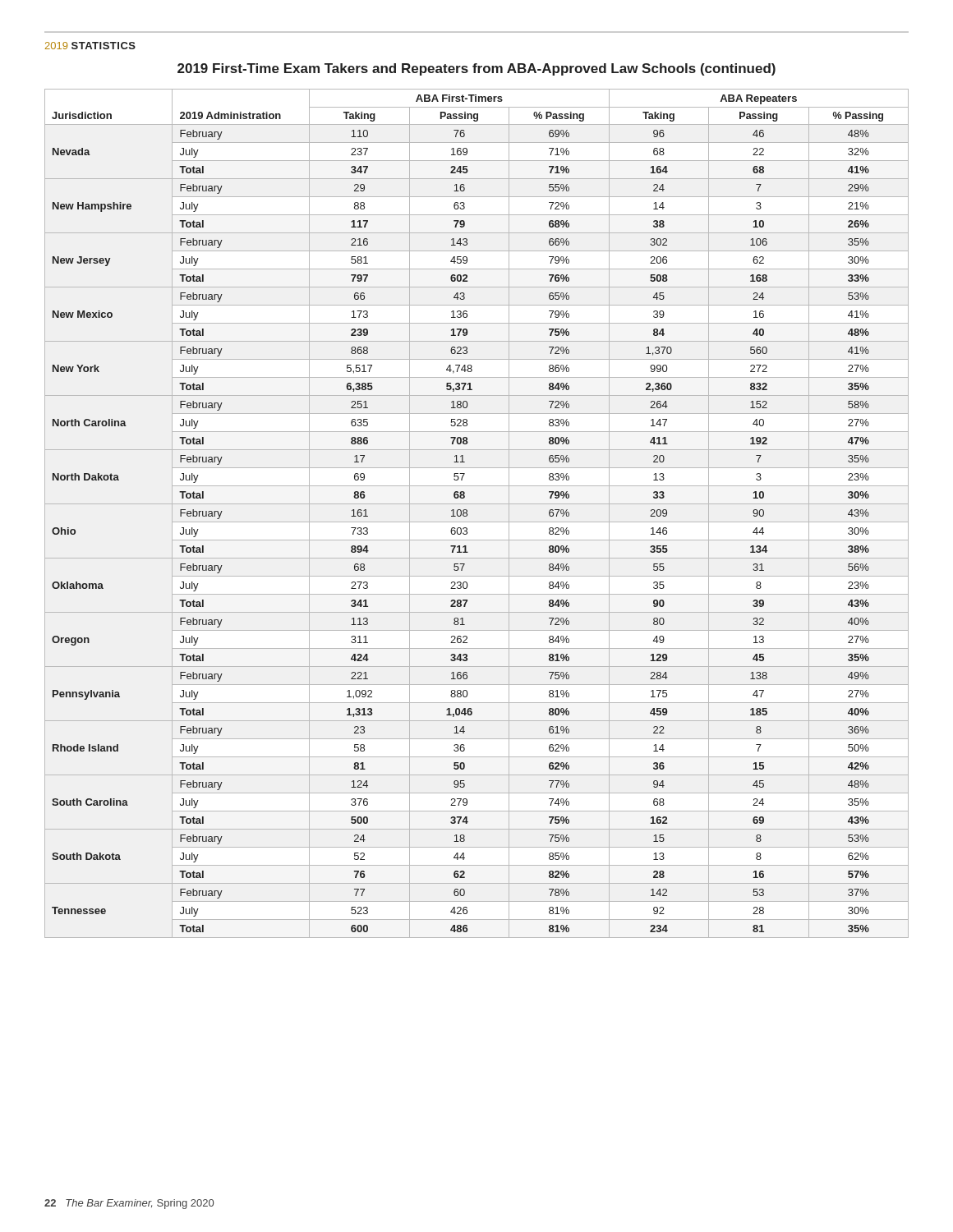
Task: Select the passage starting "2019 First-Time Exam Takers"
Action: point(476,69)
